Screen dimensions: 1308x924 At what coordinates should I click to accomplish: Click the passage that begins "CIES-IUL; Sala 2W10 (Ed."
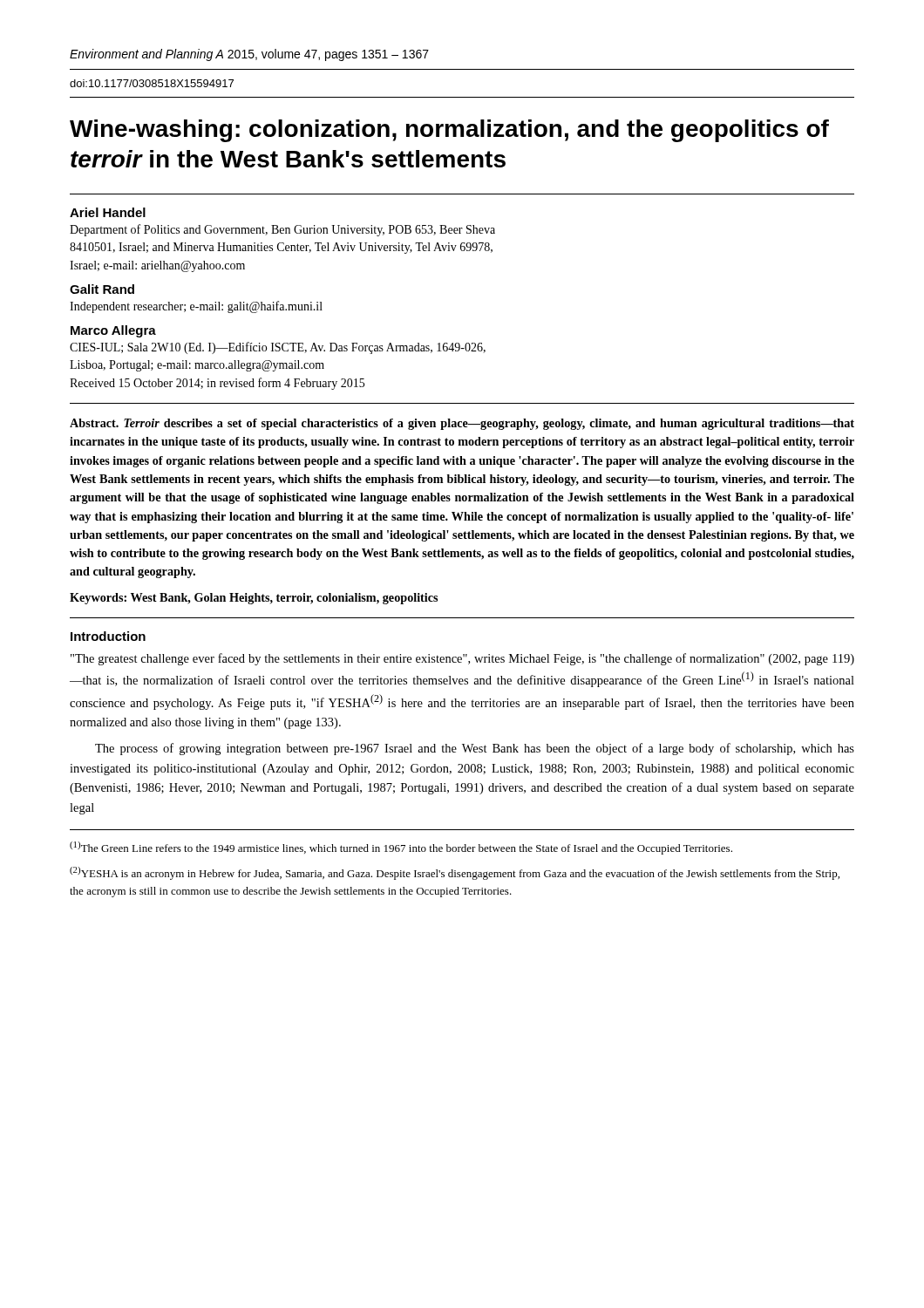(x=278, y=365)
